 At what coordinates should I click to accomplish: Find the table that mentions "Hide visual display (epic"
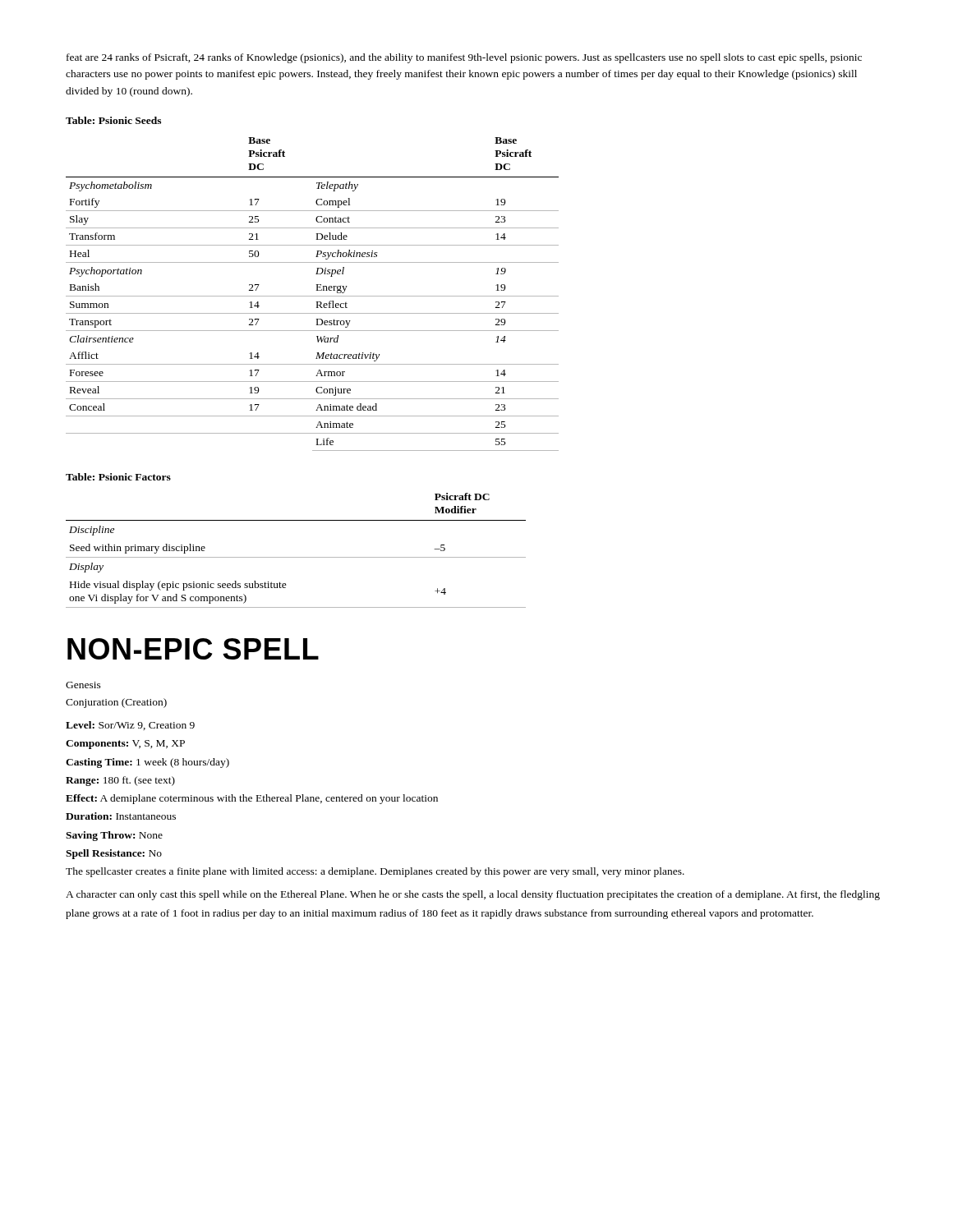(x=476, y=548)
